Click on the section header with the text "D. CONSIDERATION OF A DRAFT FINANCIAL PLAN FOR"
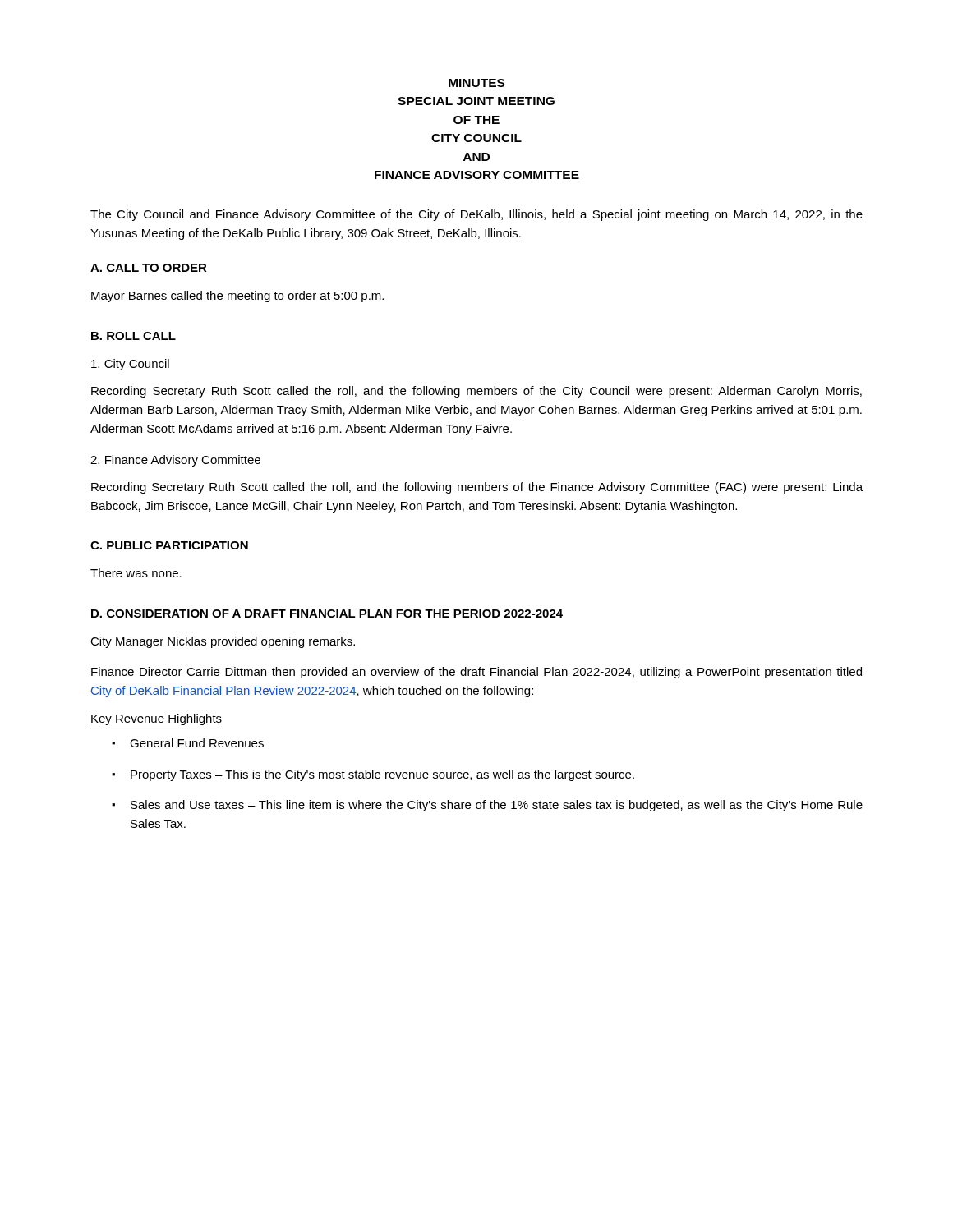Viewport: 953px width, 1232px height. [327, 613]
